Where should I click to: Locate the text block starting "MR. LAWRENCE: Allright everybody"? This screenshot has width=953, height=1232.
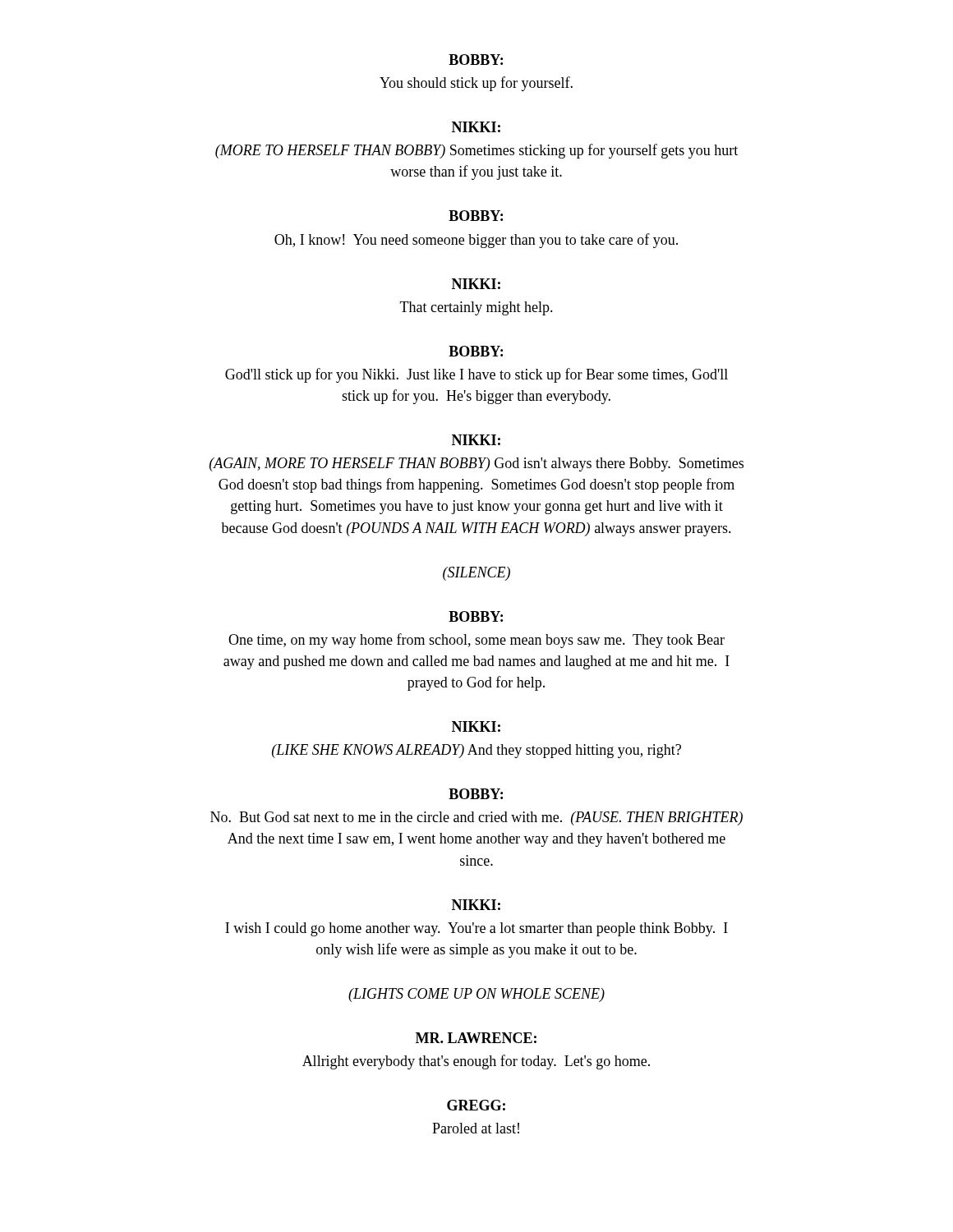pyautogui.click(x=476, y=1050)
